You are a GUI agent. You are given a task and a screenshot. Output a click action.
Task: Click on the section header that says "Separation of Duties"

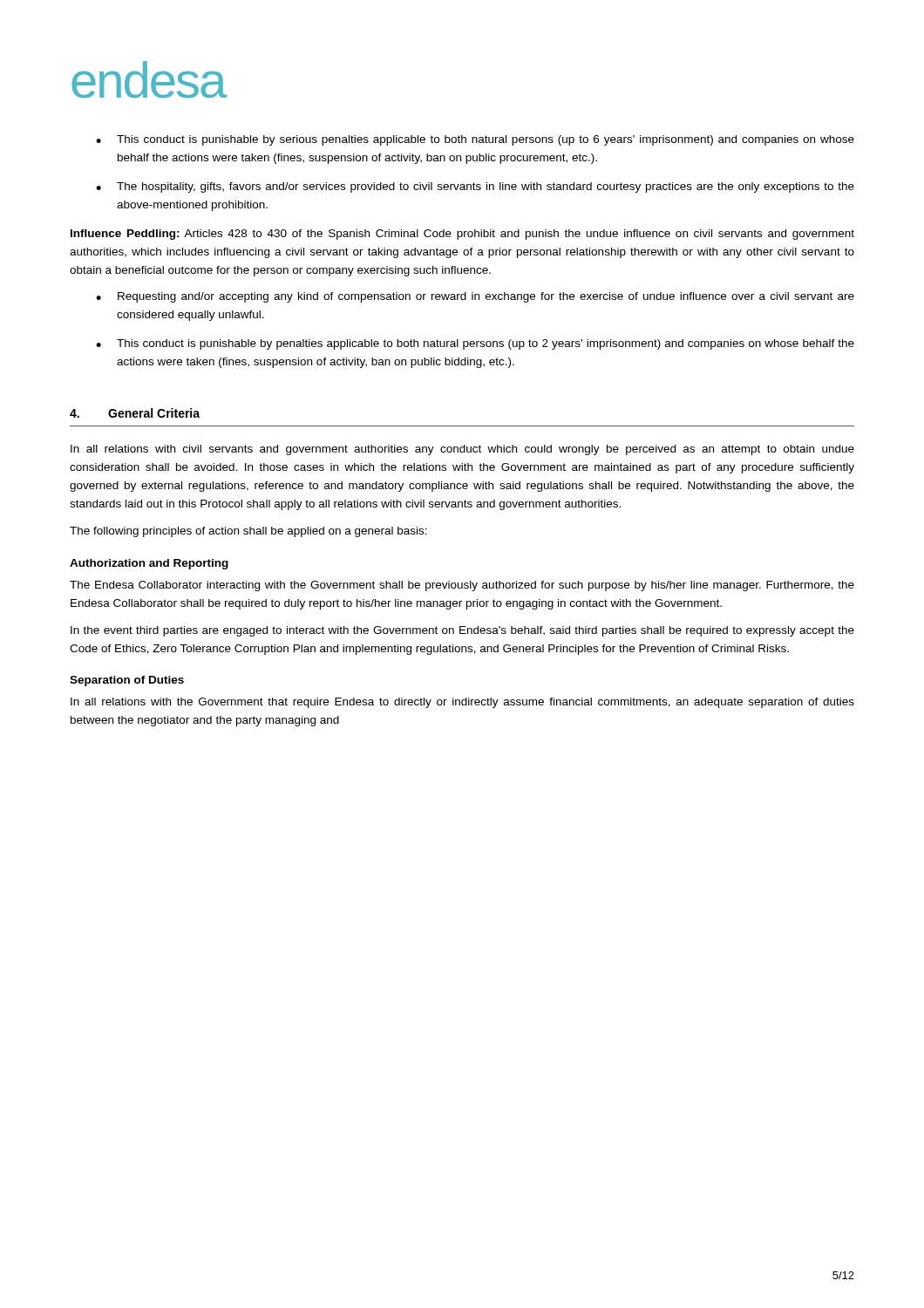tap(127, 680)
